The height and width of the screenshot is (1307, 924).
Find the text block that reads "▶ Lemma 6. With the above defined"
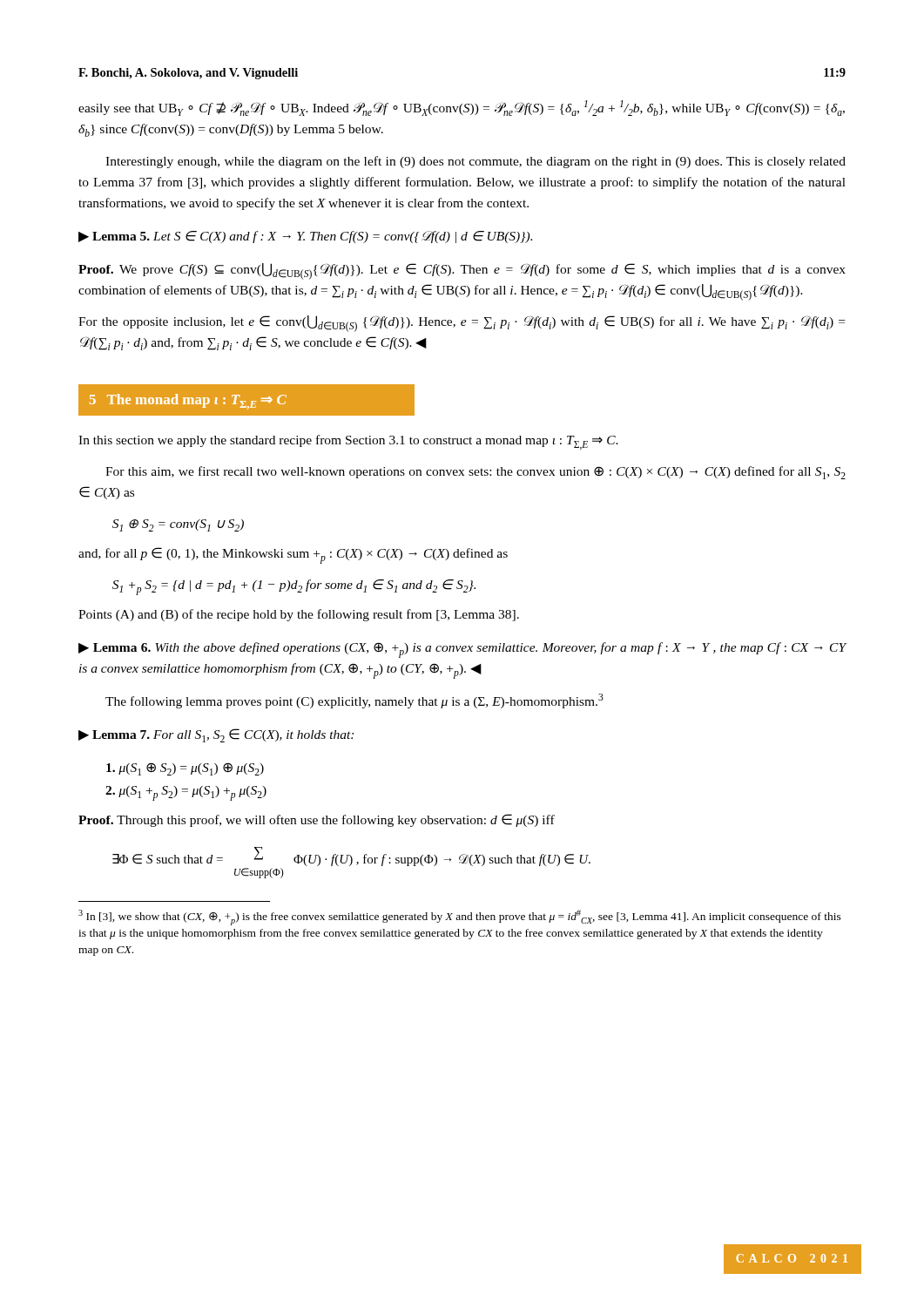click(462, 658)
